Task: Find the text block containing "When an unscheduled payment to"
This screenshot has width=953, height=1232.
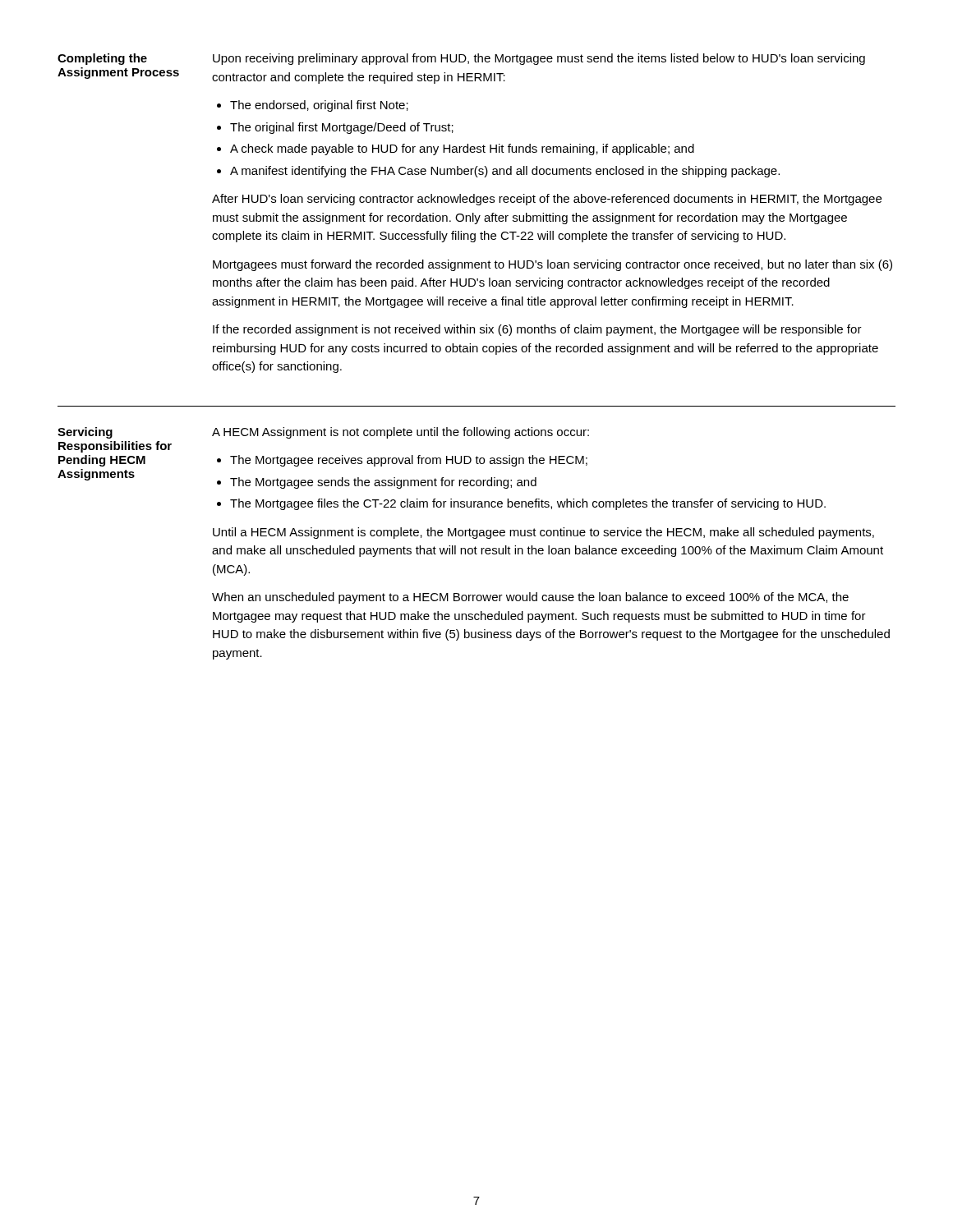Action: tap(554, 625)
